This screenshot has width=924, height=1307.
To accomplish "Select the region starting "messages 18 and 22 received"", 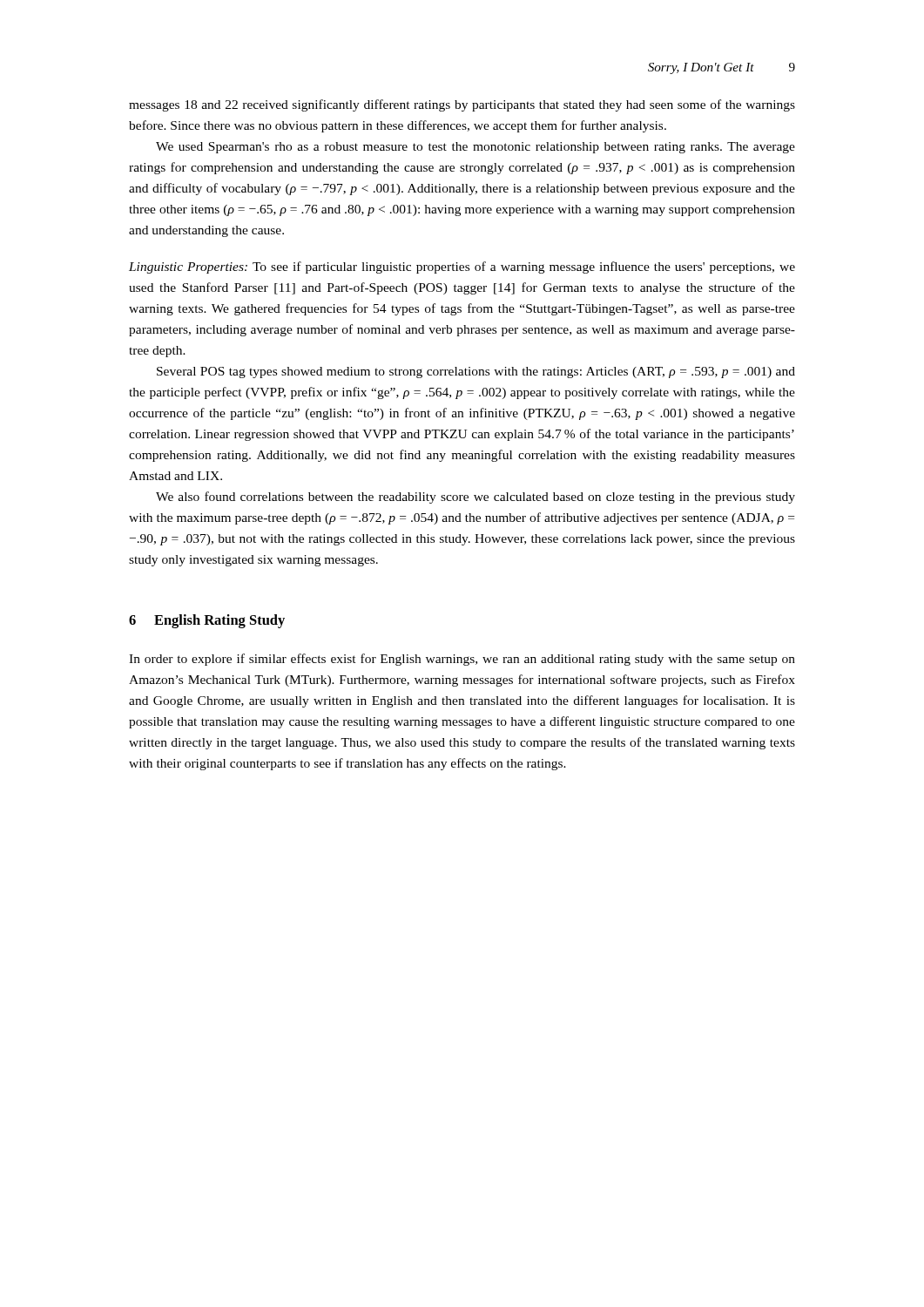I will pyautogui.click(x=462, y=167).
